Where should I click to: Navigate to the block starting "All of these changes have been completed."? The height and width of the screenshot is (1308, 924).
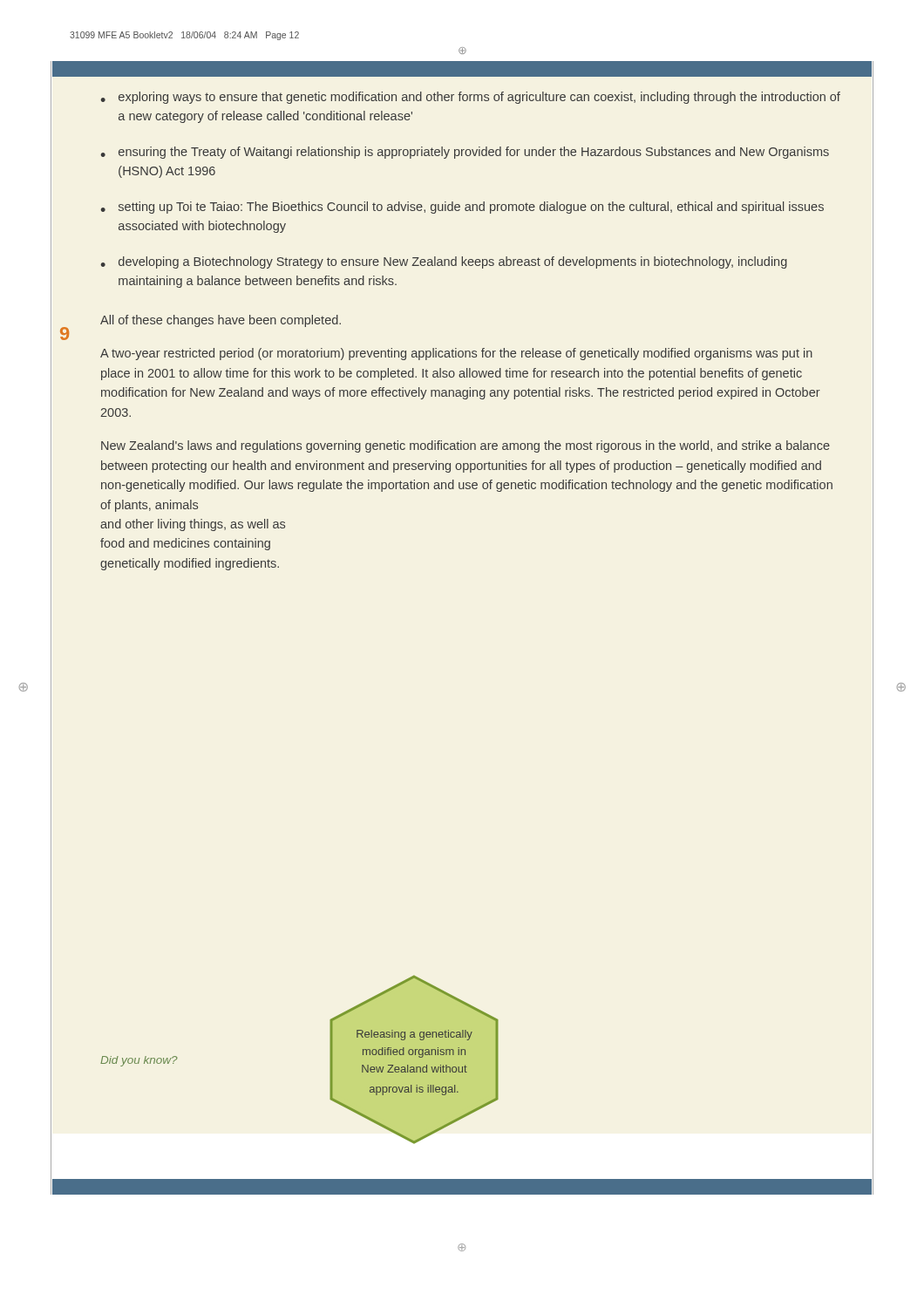pos(221,320)
